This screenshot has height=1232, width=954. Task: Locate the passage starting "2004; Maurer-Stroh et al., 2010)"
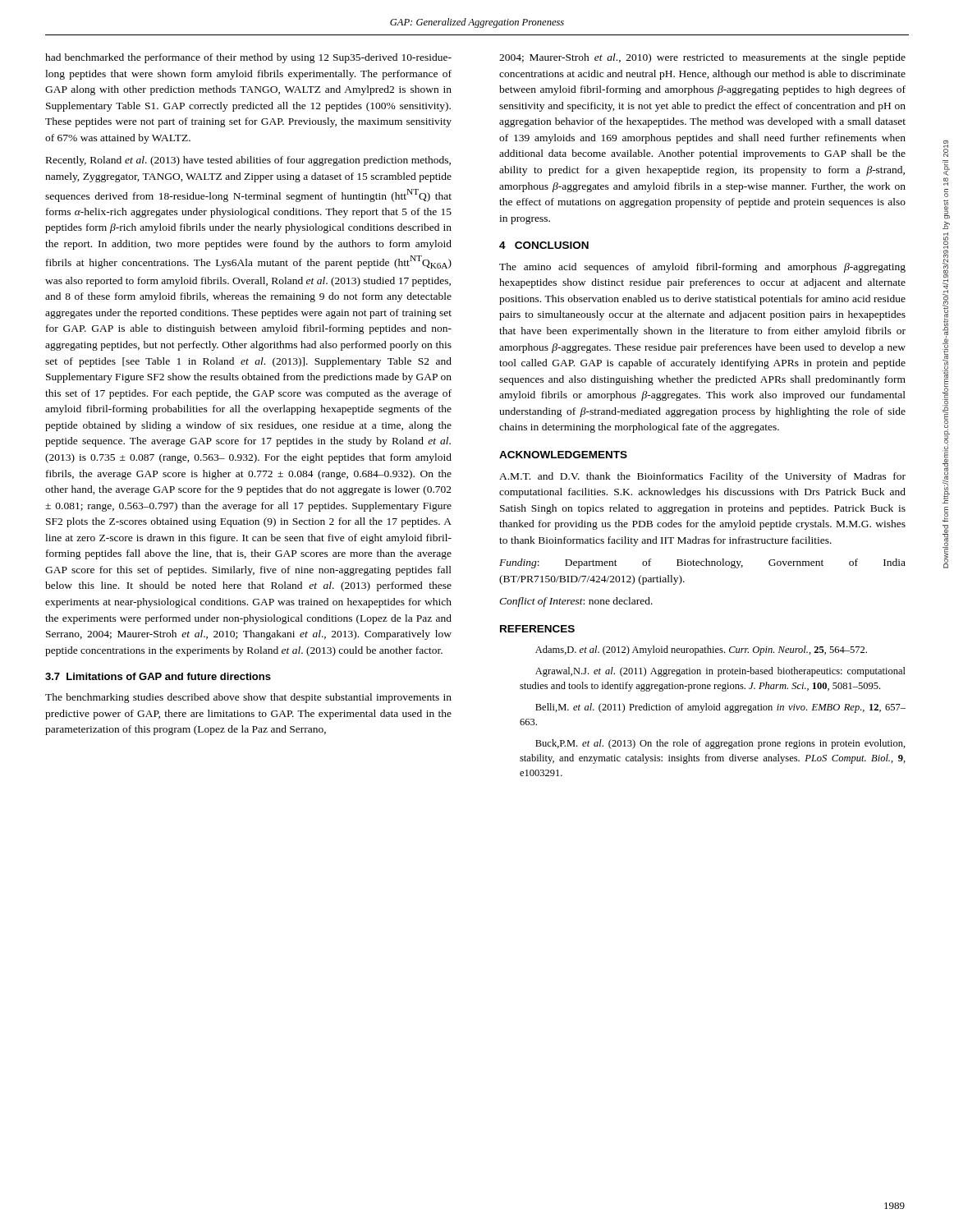point(702,138)
